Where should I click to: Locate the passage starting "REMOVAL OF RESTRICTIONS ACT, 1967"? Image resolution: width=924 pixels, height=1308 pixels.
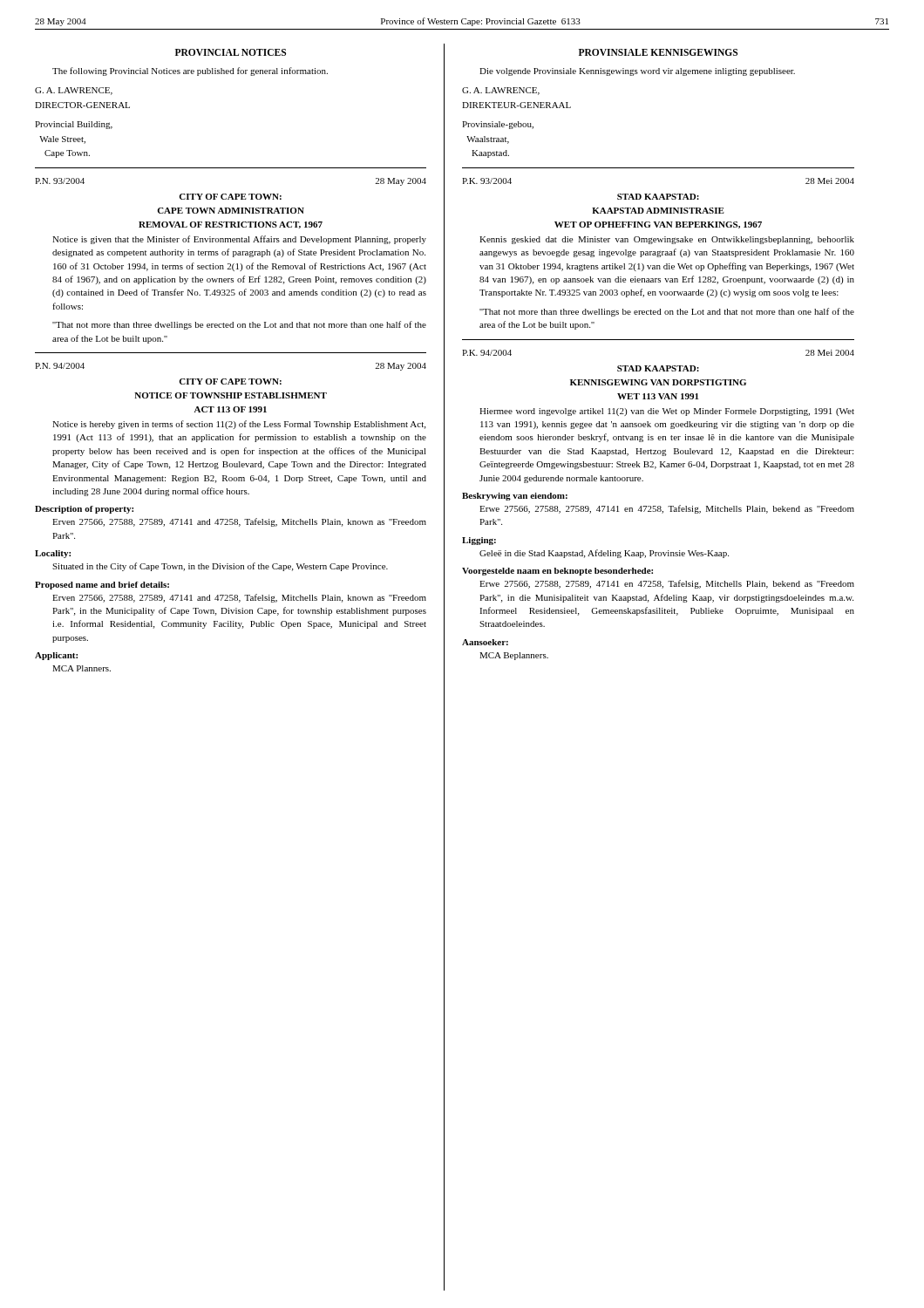click(231, 224)
